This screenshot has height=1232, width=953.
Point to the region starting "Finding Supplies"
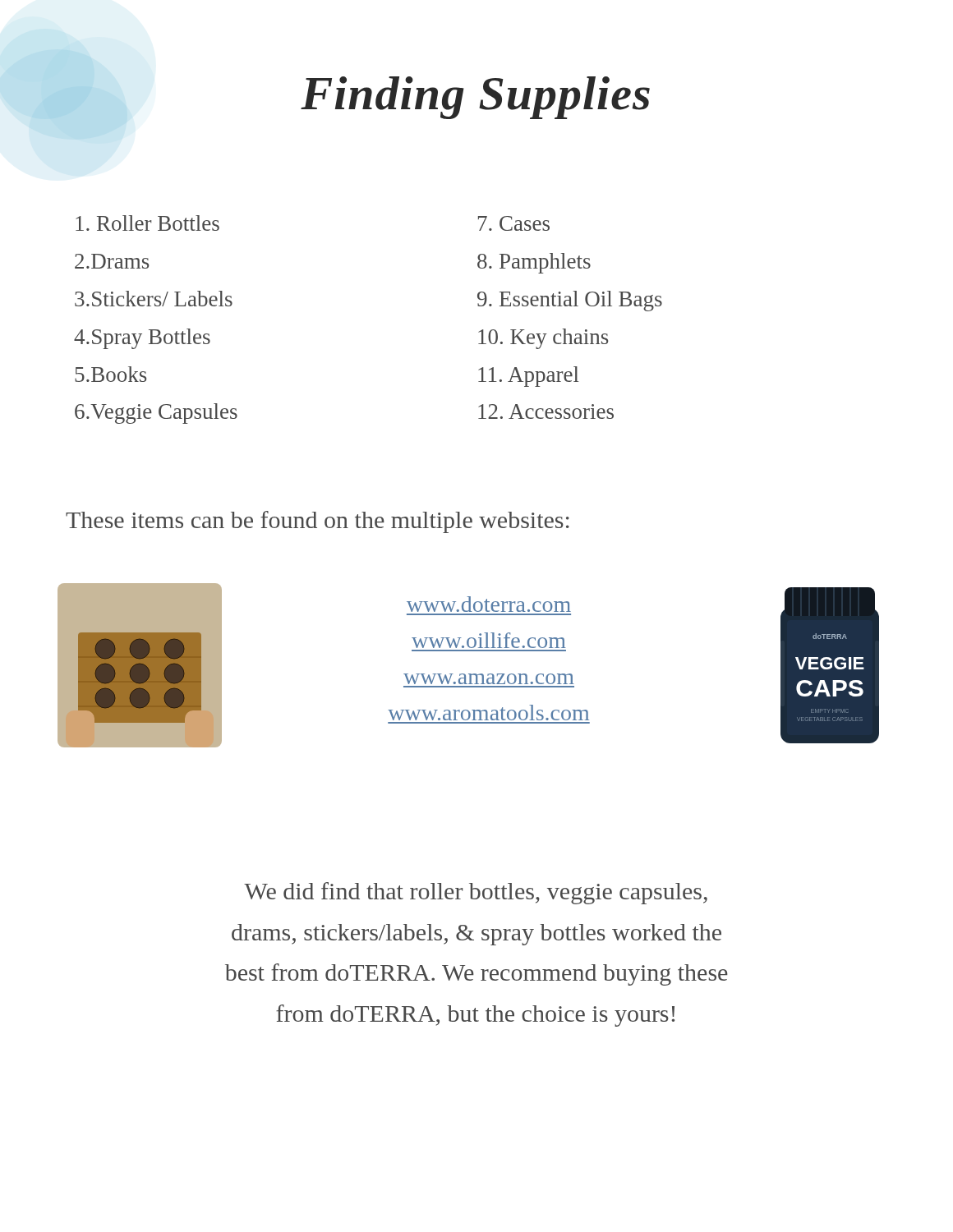pos(476,93)
